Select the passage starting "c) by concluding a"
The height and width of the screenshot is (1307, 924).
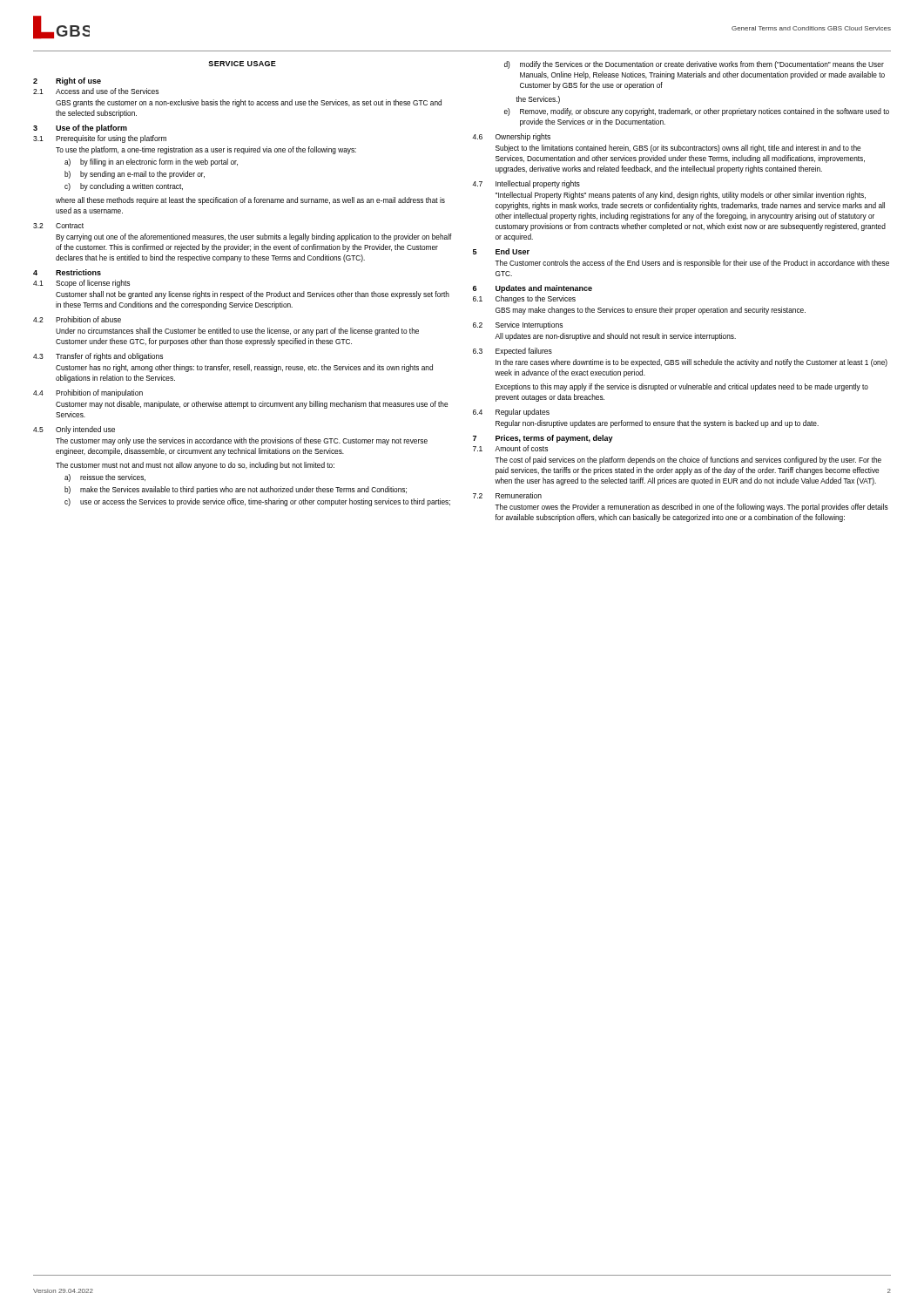click(x=258, y=187)
